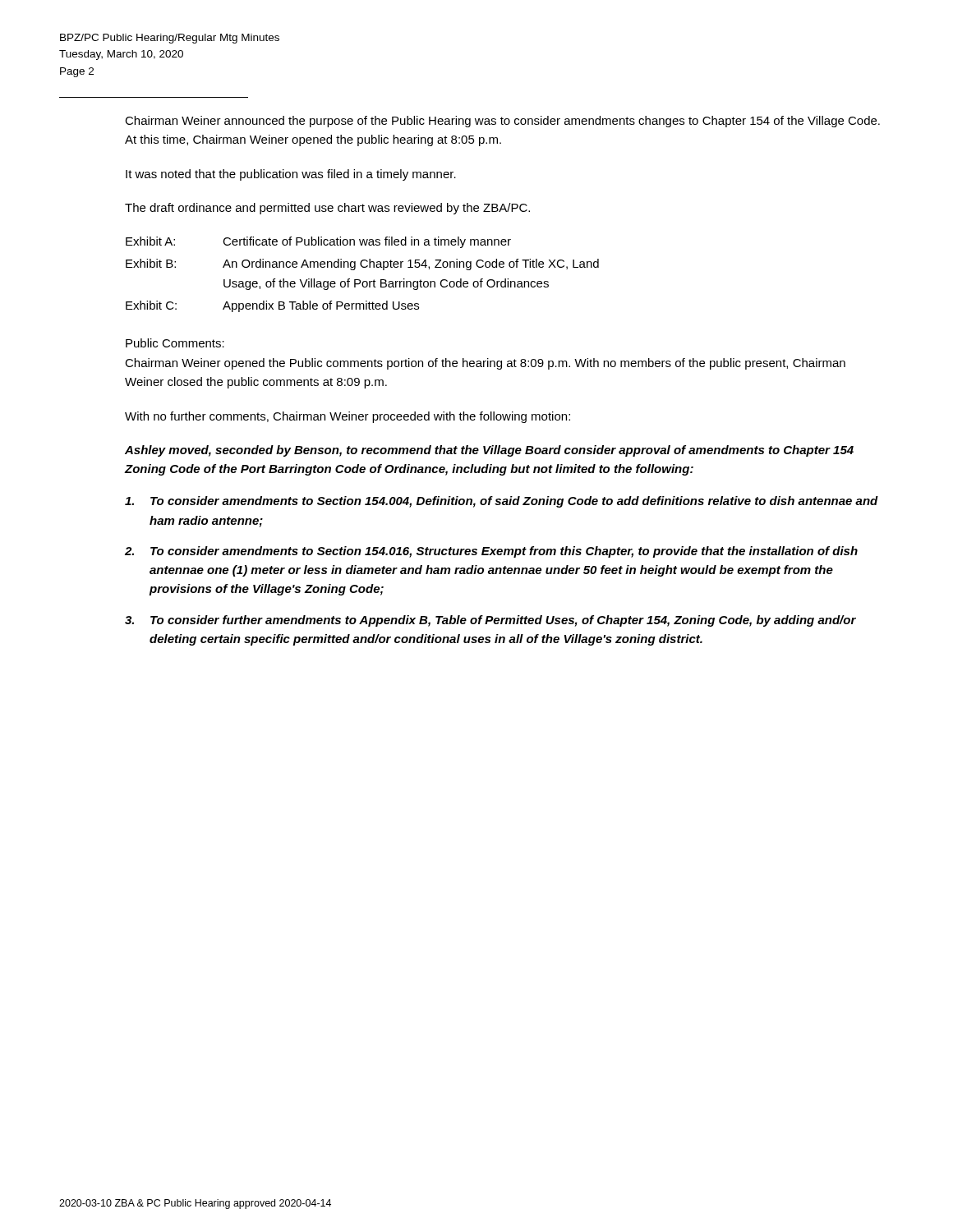Viewport: 953px width, 1232px height.
Task: Click on the text block that reads "It was noted that"
Action: (x=291, y=173)
